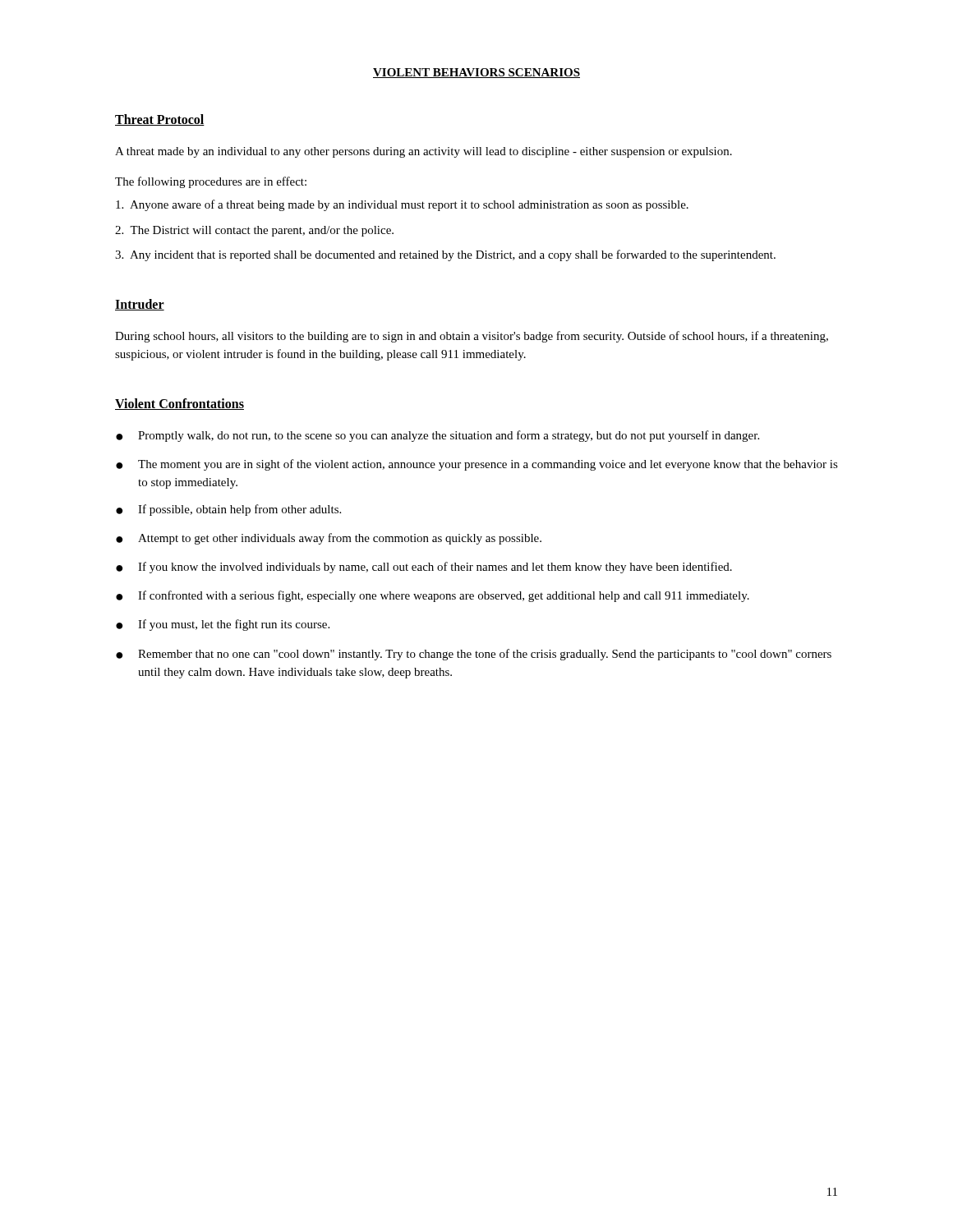The height and width of the screenshot is (1232, 953).
Task: Click on the text block starting "A threat made by an"
Action: 476,151
